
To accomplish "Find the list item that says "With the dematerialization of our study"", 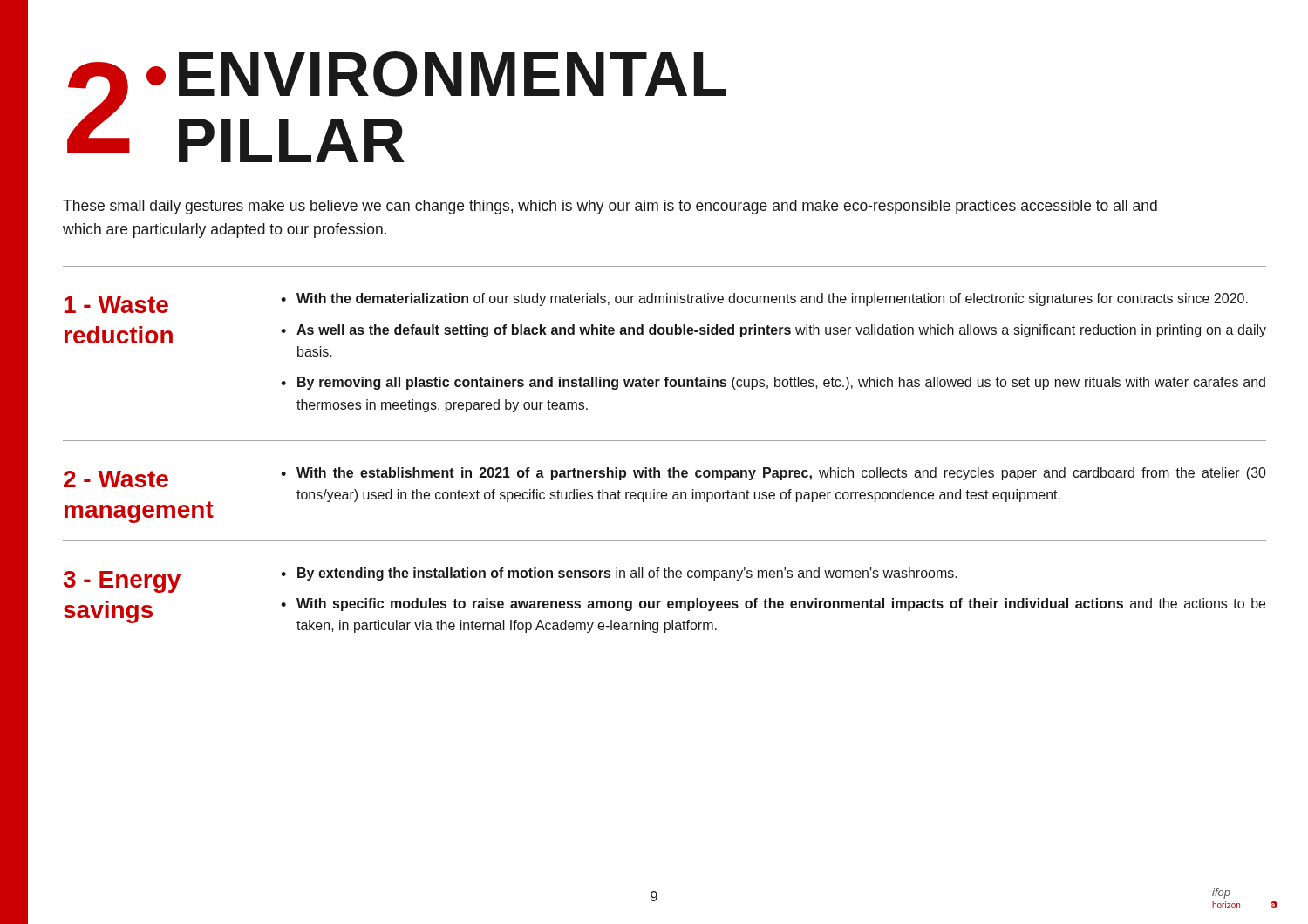I will pos(773,299).
